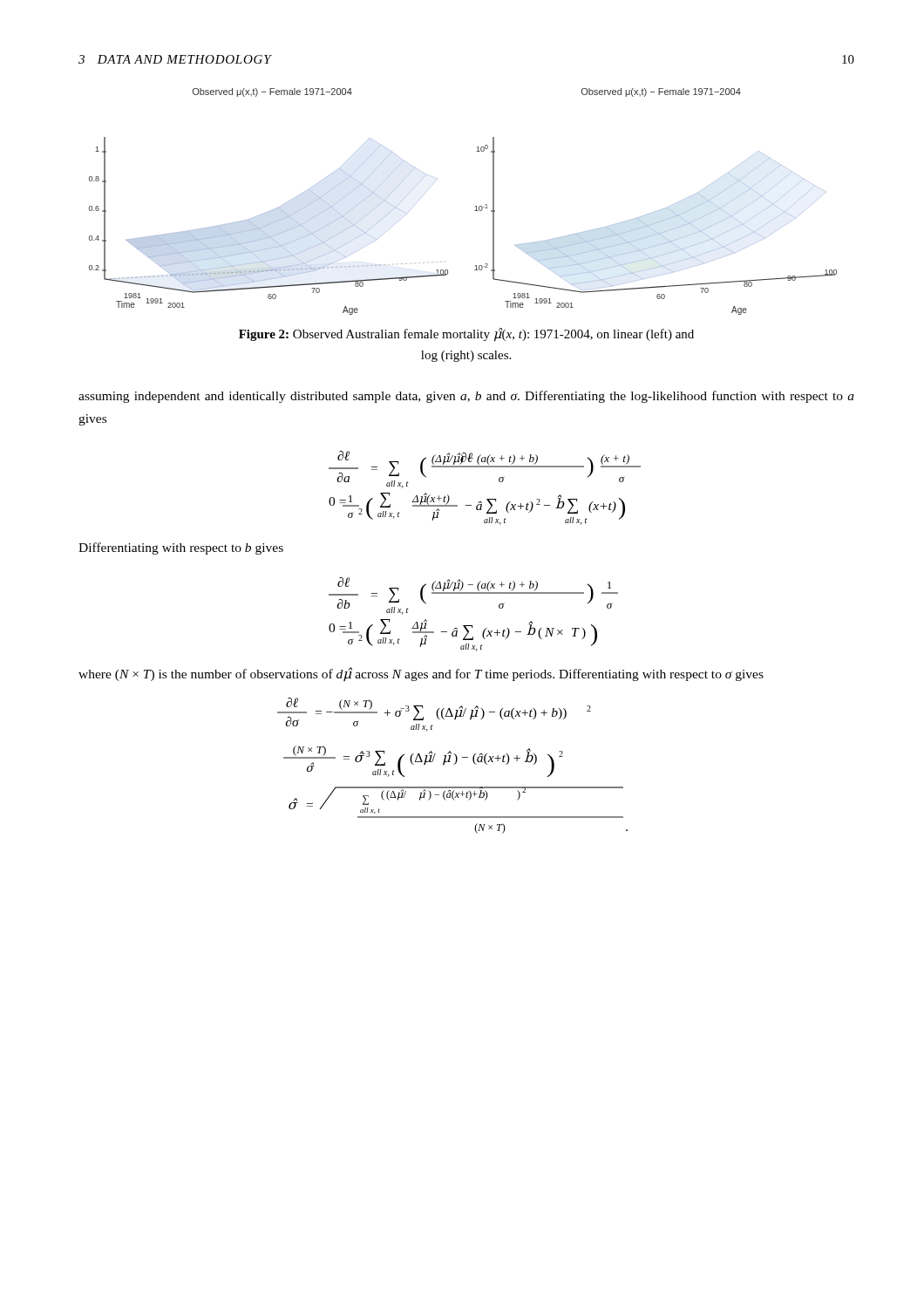Select the text starting "where (N × T) is the number of"

421,673
